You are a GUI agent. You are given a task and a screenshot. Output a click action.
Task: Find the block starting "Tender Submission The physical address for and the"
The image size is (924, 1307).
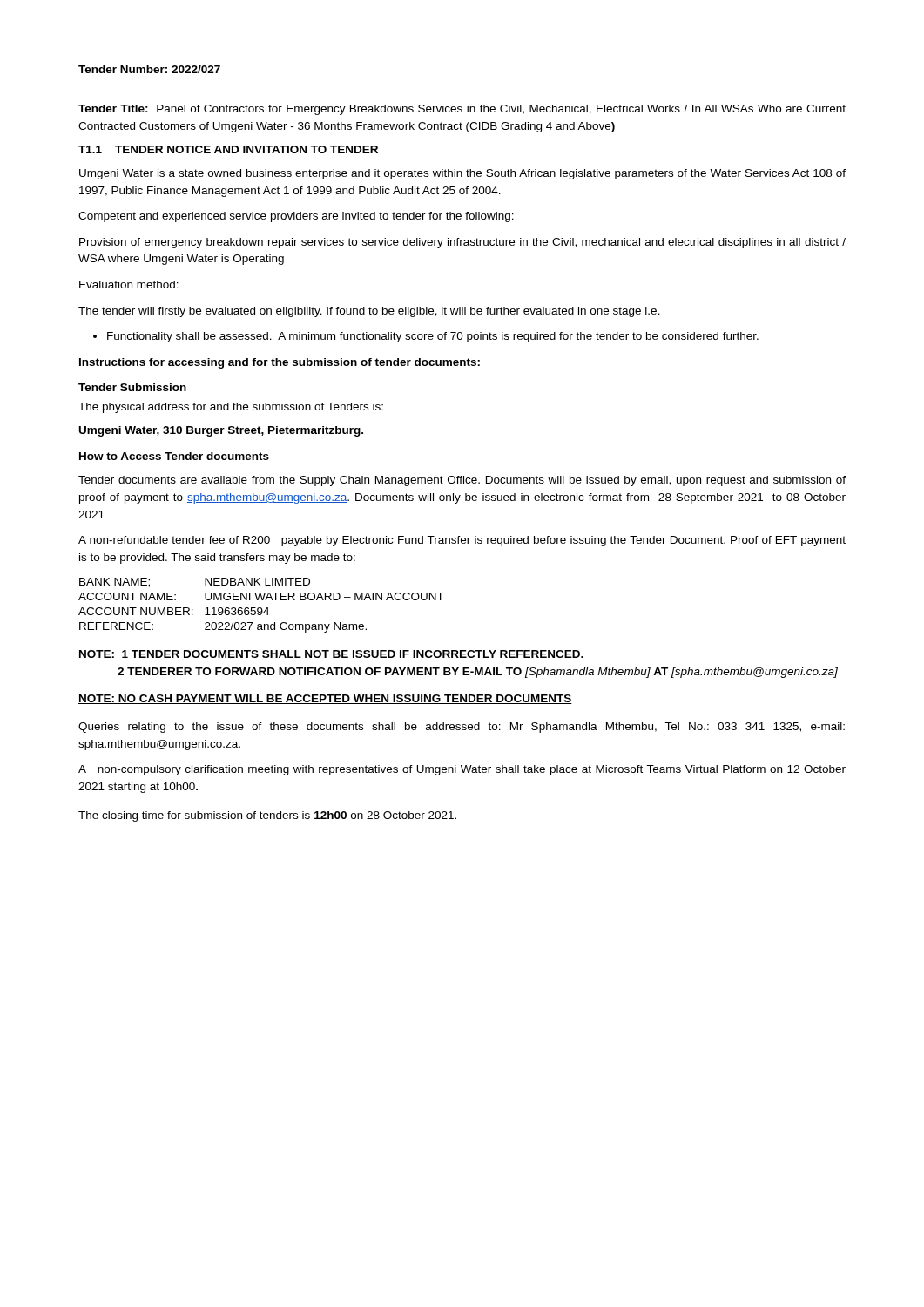[132, 387]
